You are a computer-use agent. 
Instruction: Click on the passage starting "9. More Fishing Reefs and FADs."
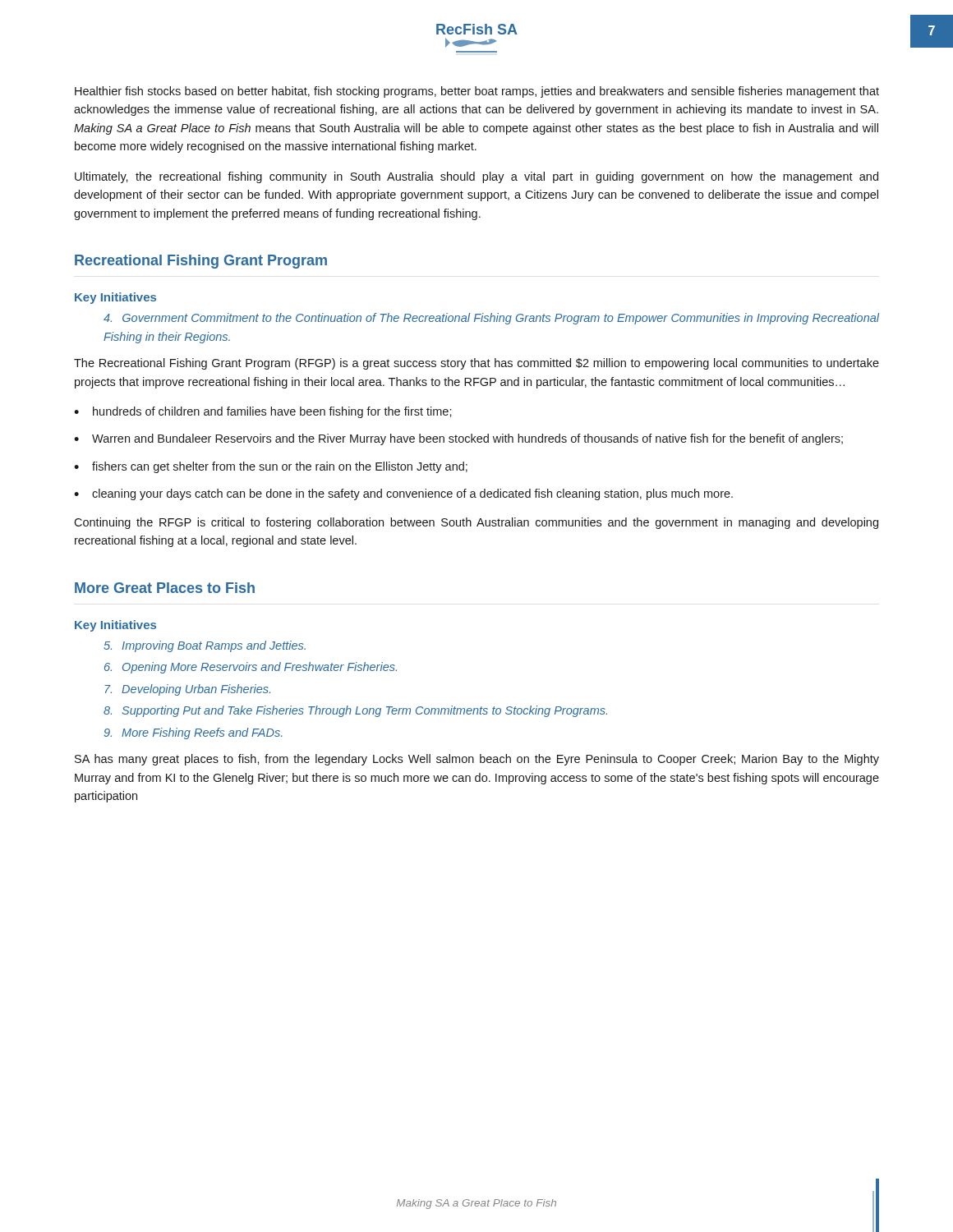tap(194, 732)
